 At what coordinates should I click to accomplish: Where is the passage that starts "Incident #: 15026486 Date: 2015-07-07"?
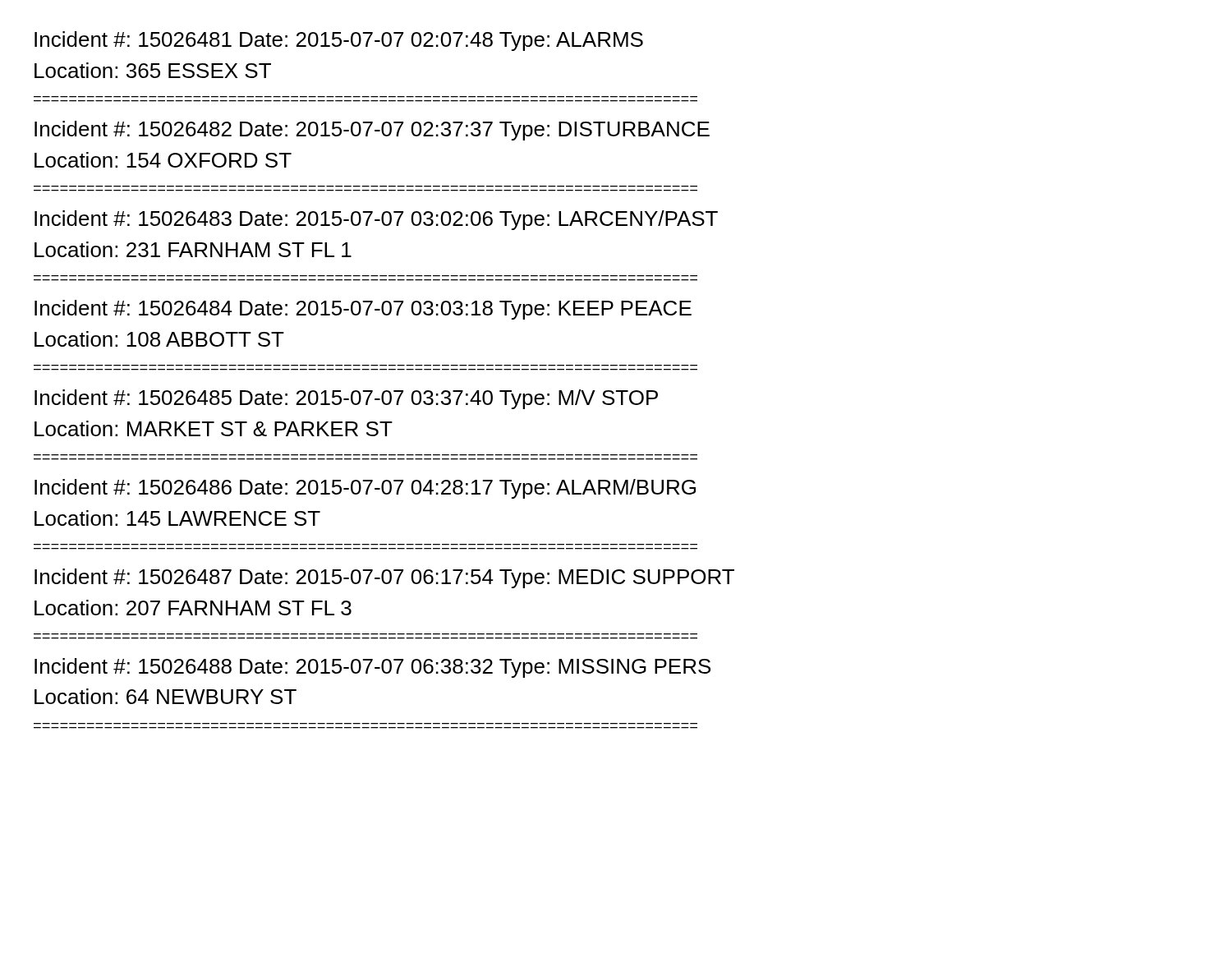tap(616, 503)
